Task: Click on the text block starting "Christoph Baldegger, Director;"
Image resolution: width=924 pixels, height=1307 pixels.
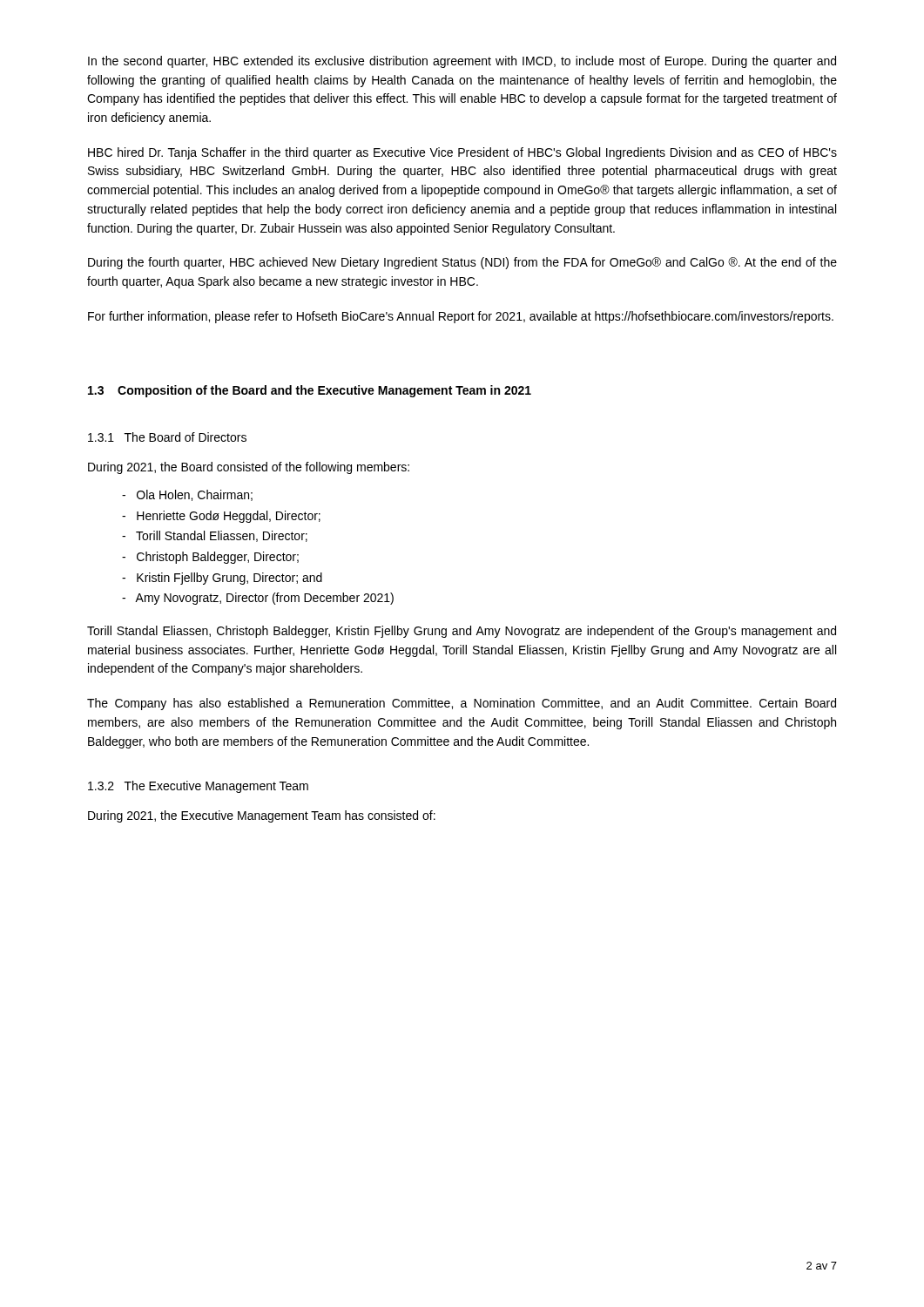Action: click(211, 557)
